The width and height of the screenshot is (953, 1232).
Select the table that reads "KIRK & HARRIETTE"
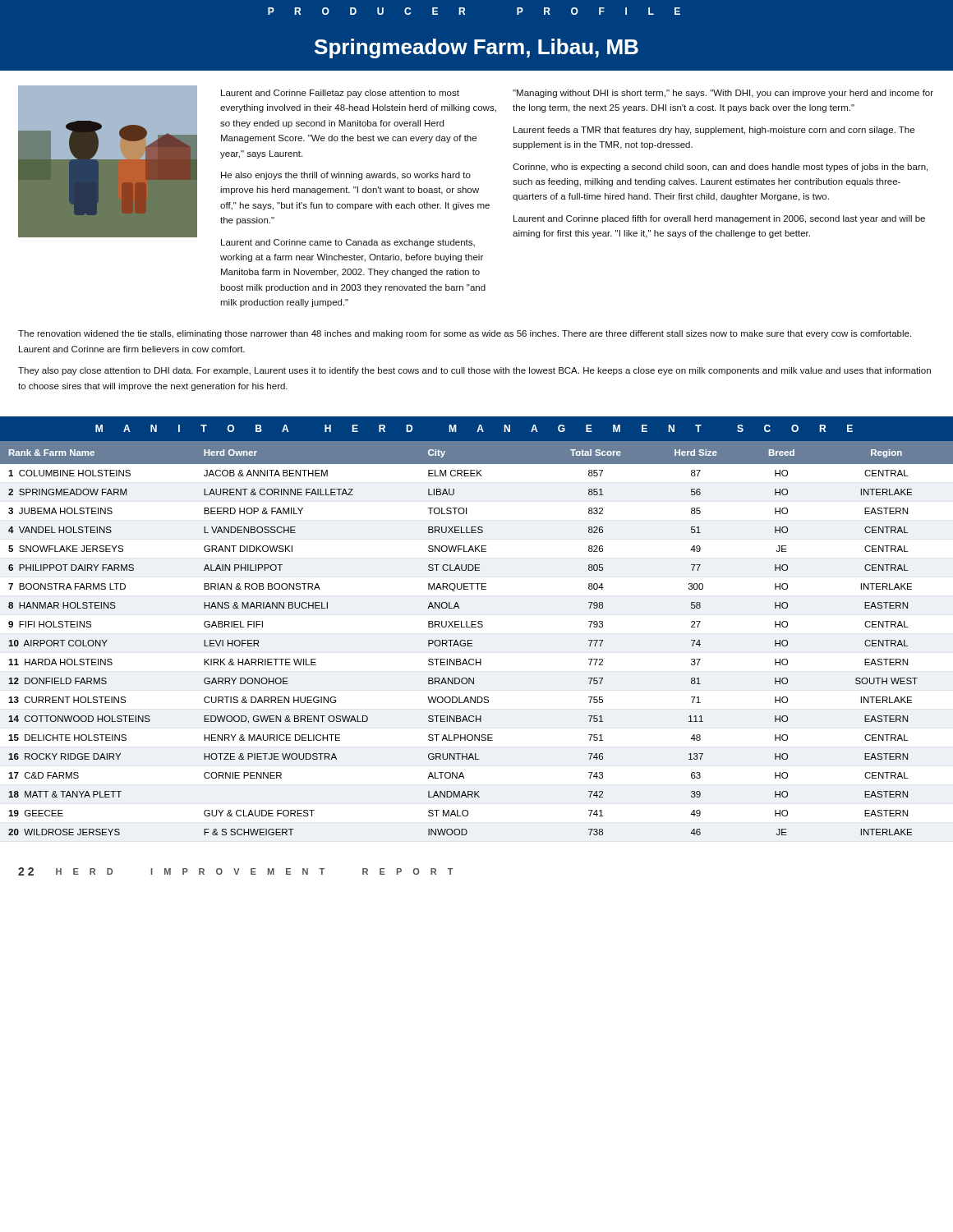tap(476, 642)
